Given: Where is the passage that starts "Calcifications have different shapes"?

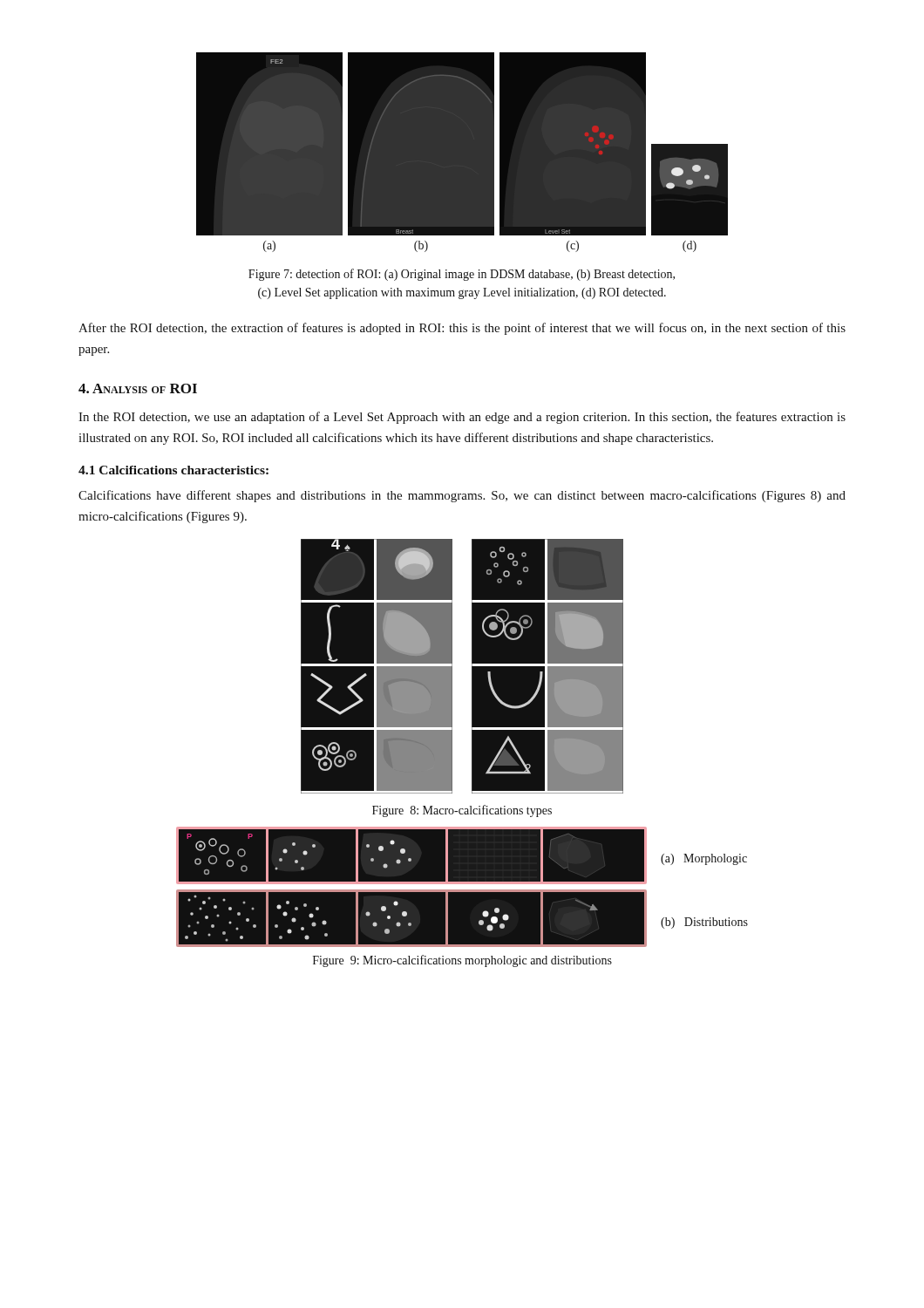Looking at the screenshot, I should [x=462, y=506].
